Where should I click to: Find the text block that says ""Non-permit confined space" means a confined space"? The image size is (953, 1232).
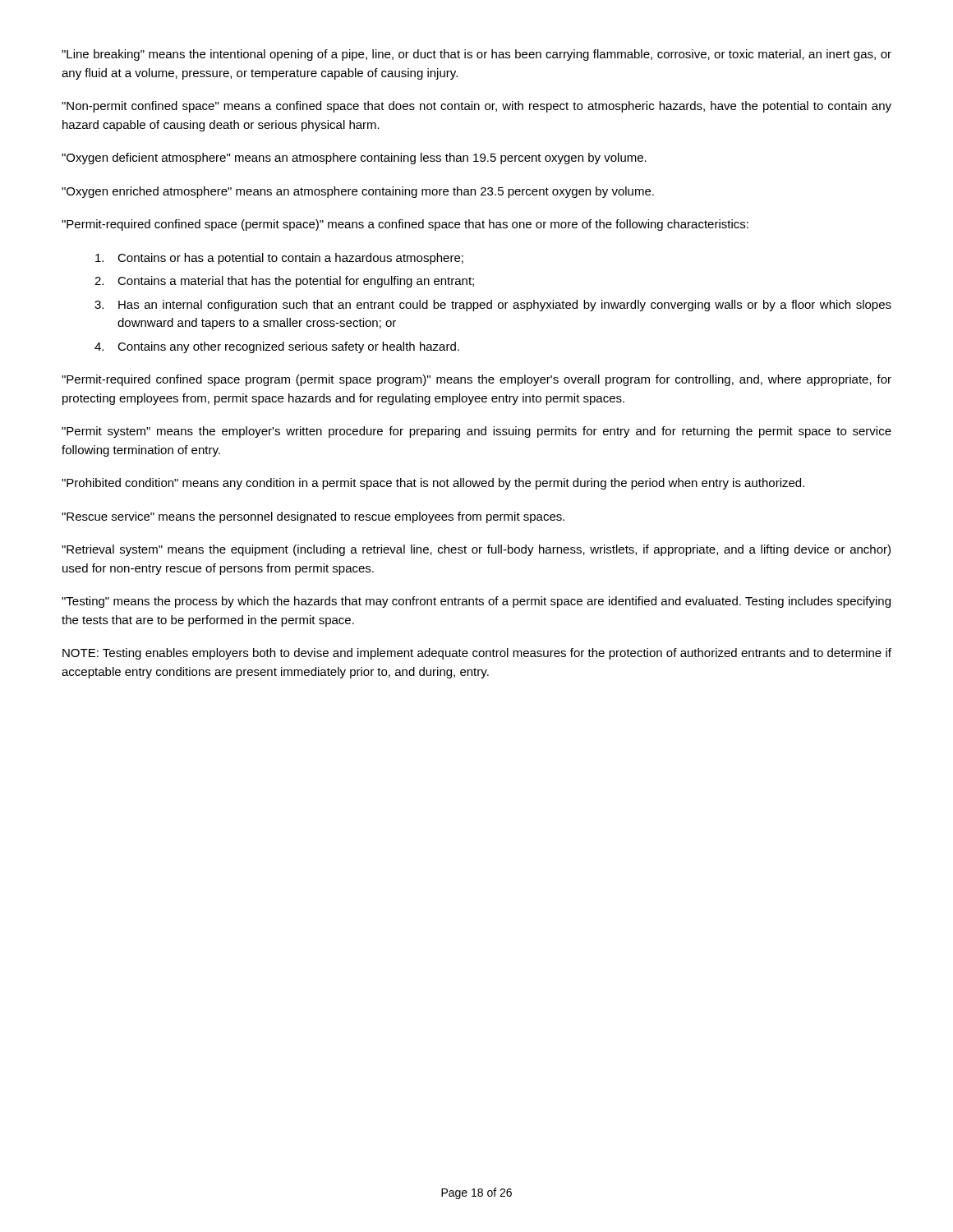coord(476,115)
